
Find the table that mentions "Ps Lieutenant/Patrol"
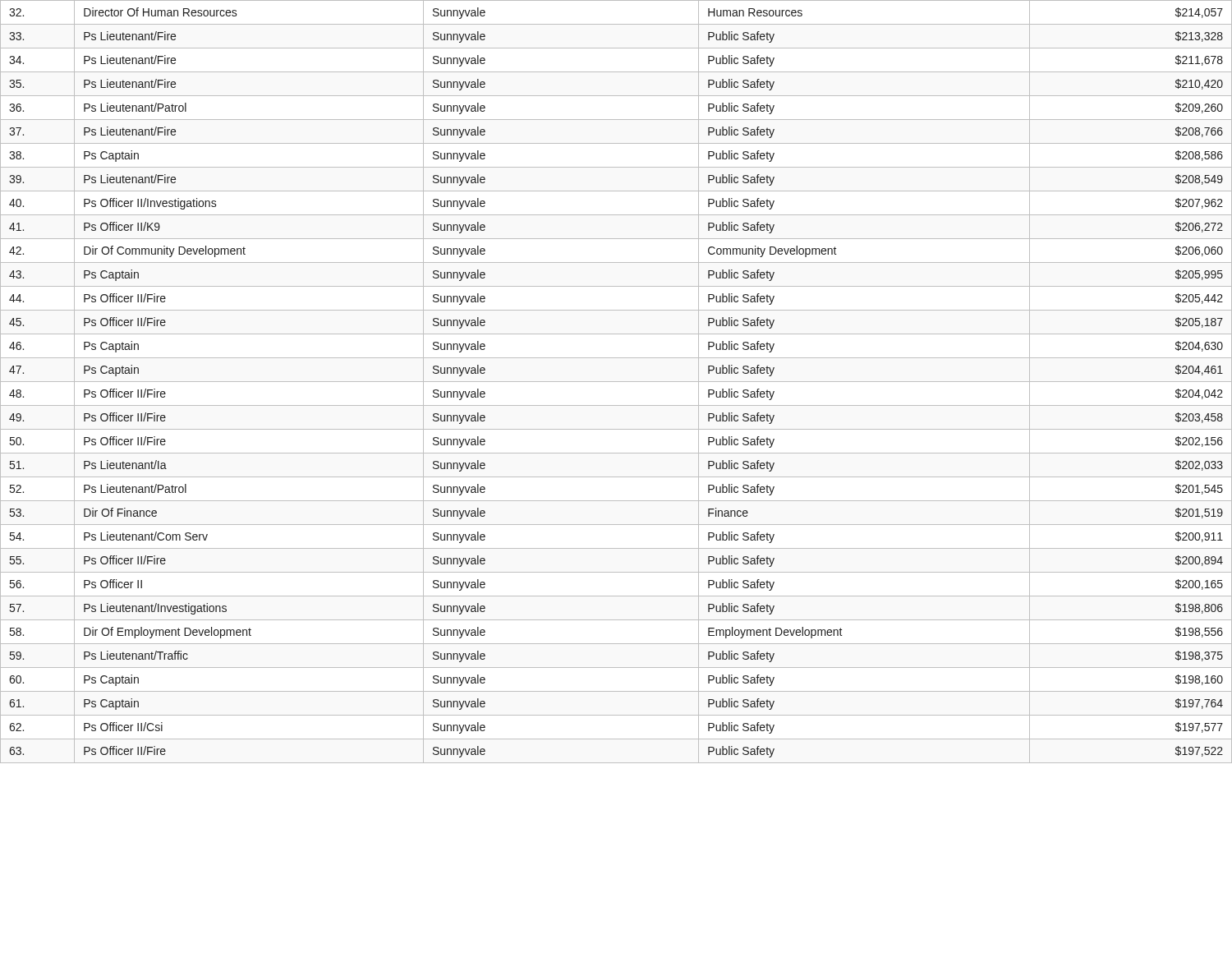[616, 382]
